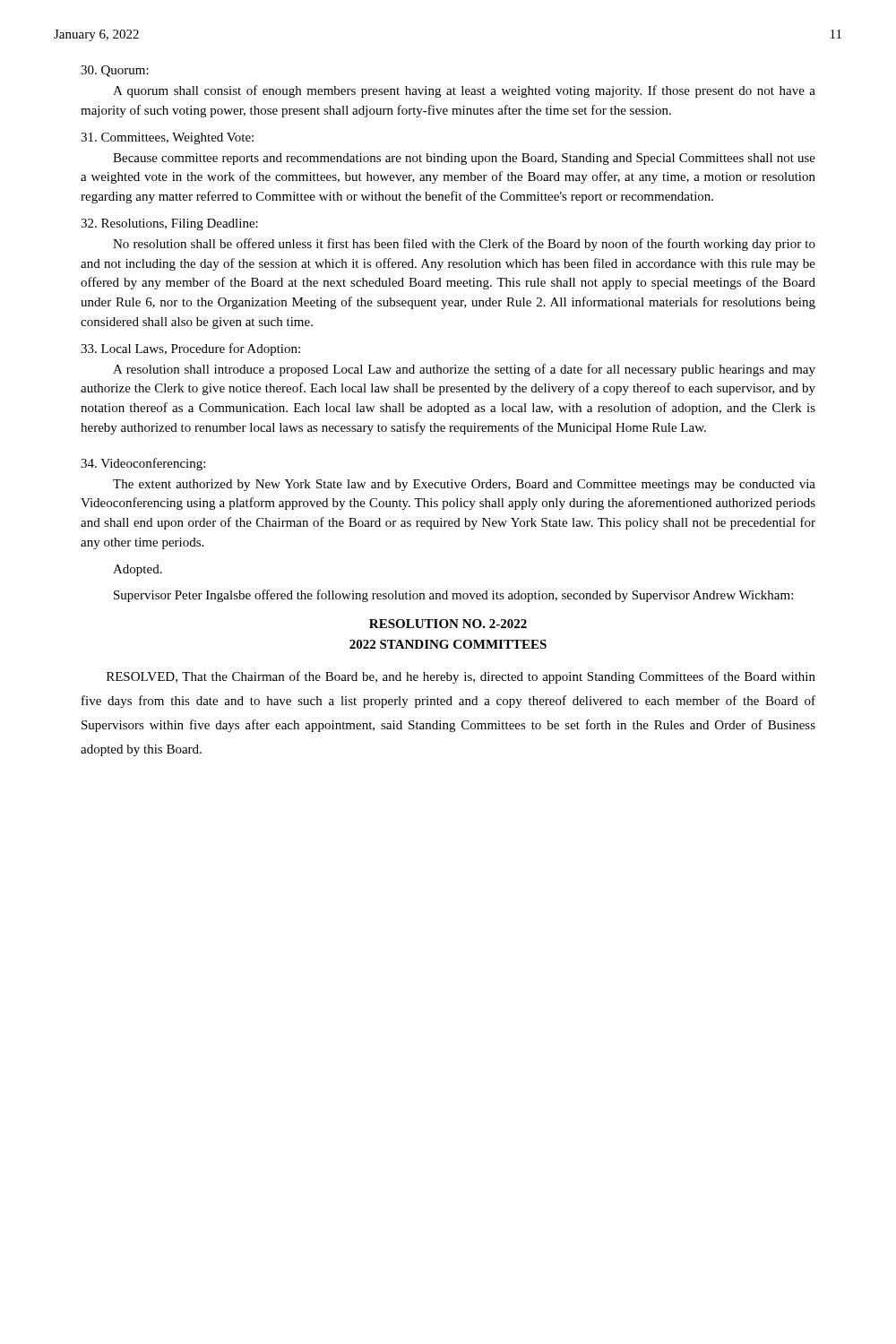This screenshot has width=896, height=1344.
Task: Select the block starting "31. Committees, Weighted Vote:"
Action: coord(168,137)
